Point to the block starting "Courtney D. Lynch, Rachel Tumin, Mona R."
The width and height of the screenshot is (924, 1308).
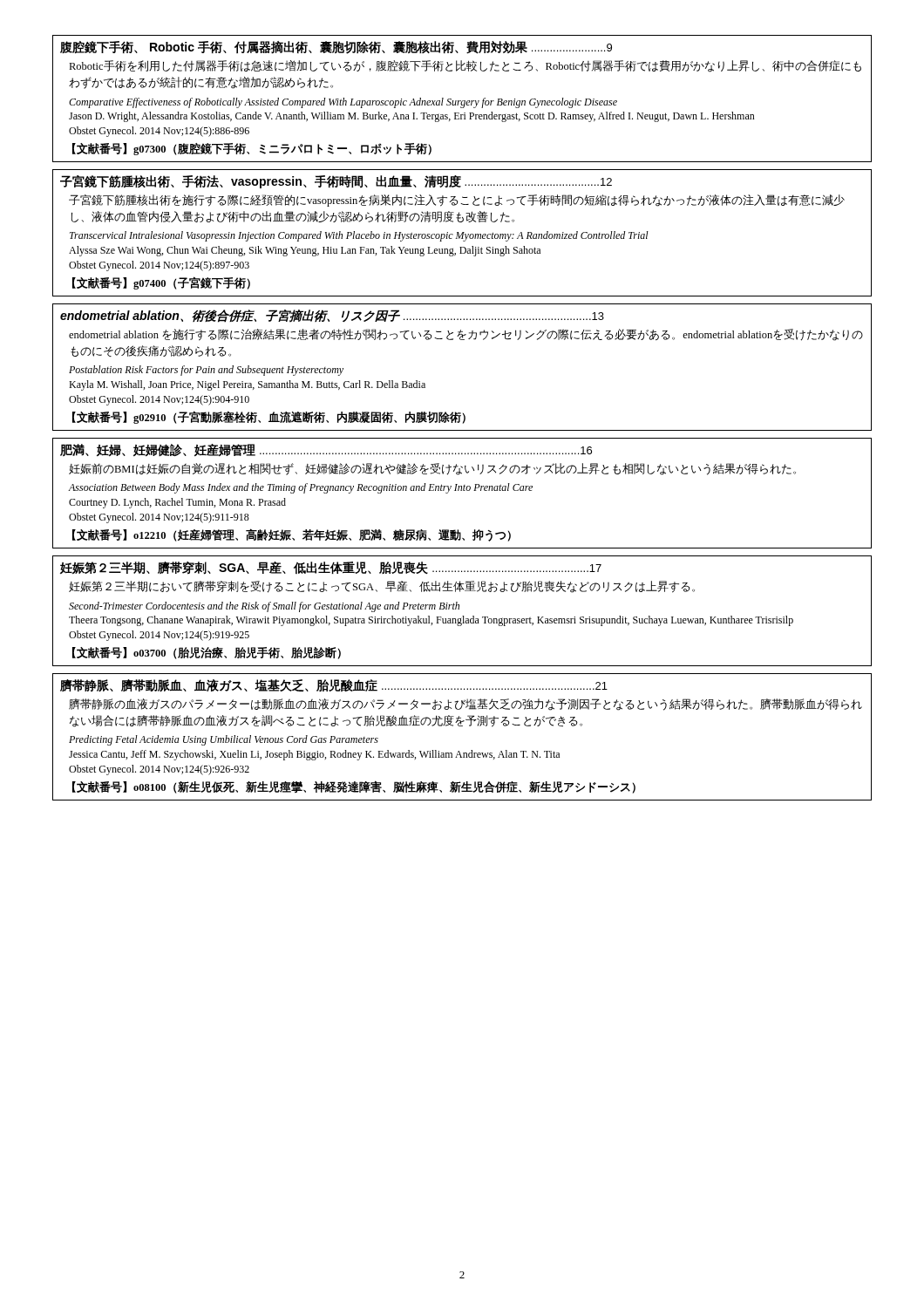[177, 502]
